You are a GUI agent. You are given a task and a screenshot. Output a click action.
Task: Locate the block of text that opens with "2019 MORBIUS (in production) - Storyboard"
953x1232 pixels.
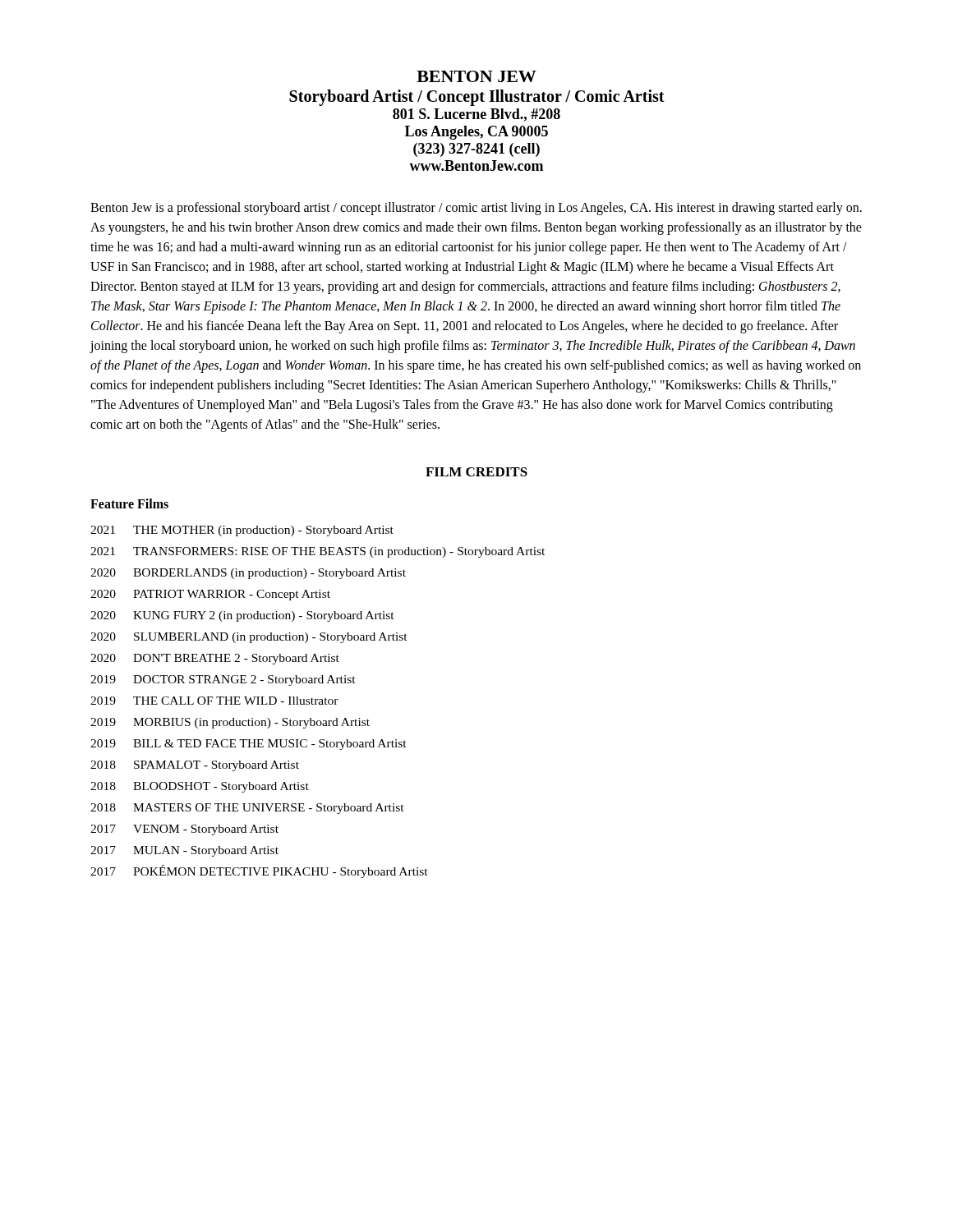click(x=230, y=723)
